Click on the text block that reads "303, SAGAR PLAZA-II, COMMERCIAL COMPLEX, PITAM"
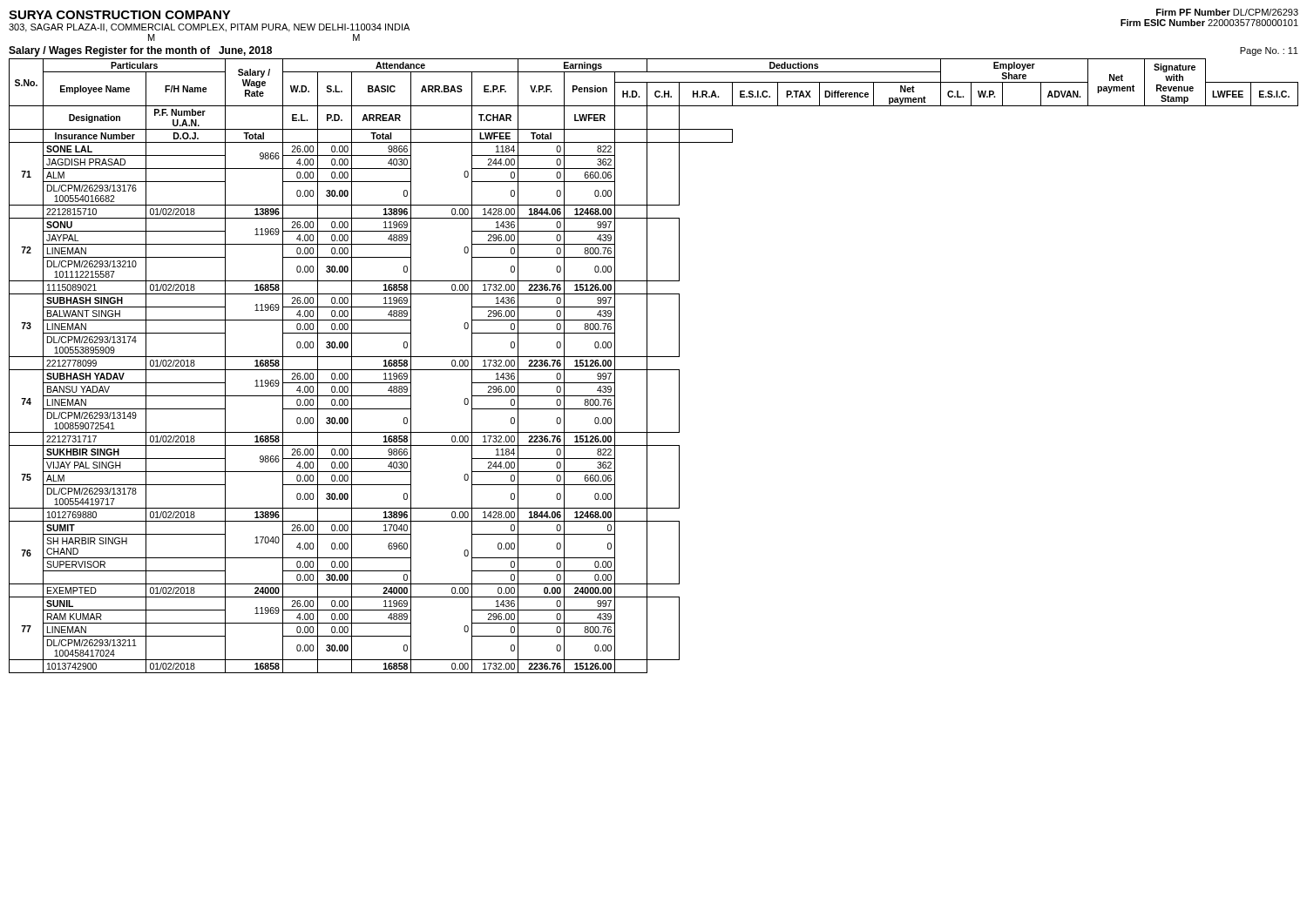This screenshot has width=1307, height=924. point(209,27)
